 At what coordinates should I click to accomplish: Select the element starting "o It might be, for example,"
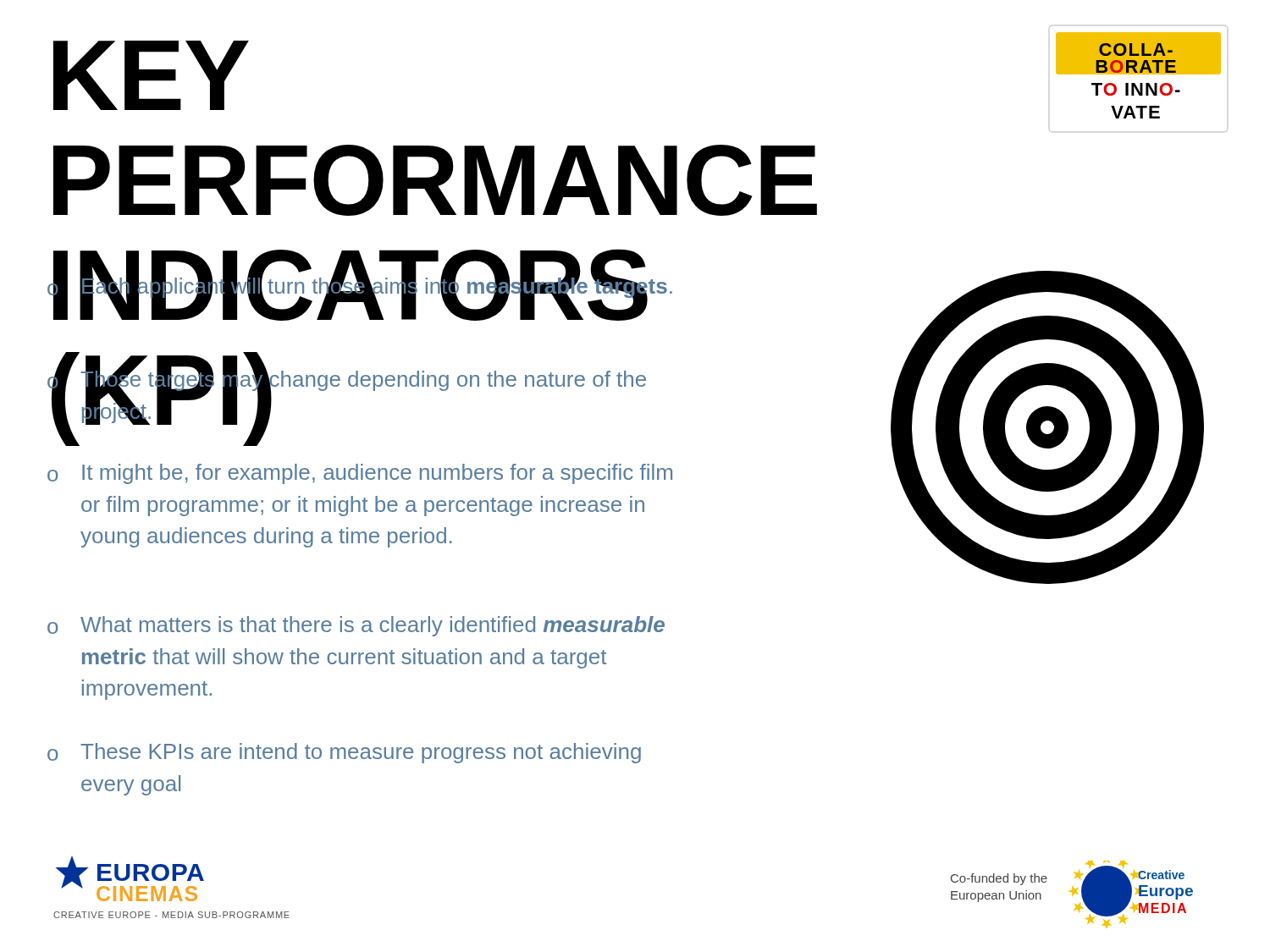368,505
